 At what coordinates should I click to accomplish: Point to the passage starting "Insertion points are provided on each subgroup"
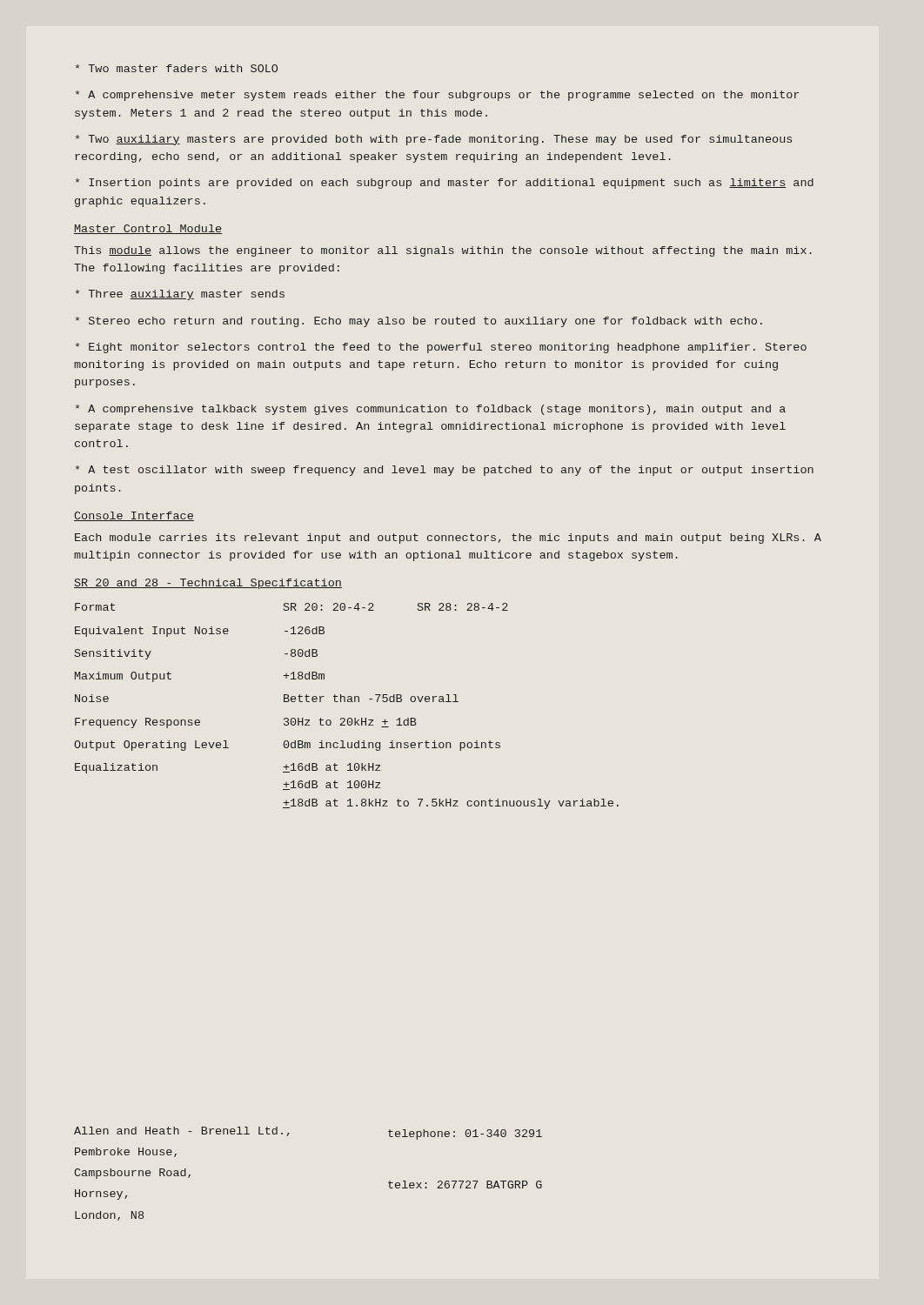click(x=444, y=192)
